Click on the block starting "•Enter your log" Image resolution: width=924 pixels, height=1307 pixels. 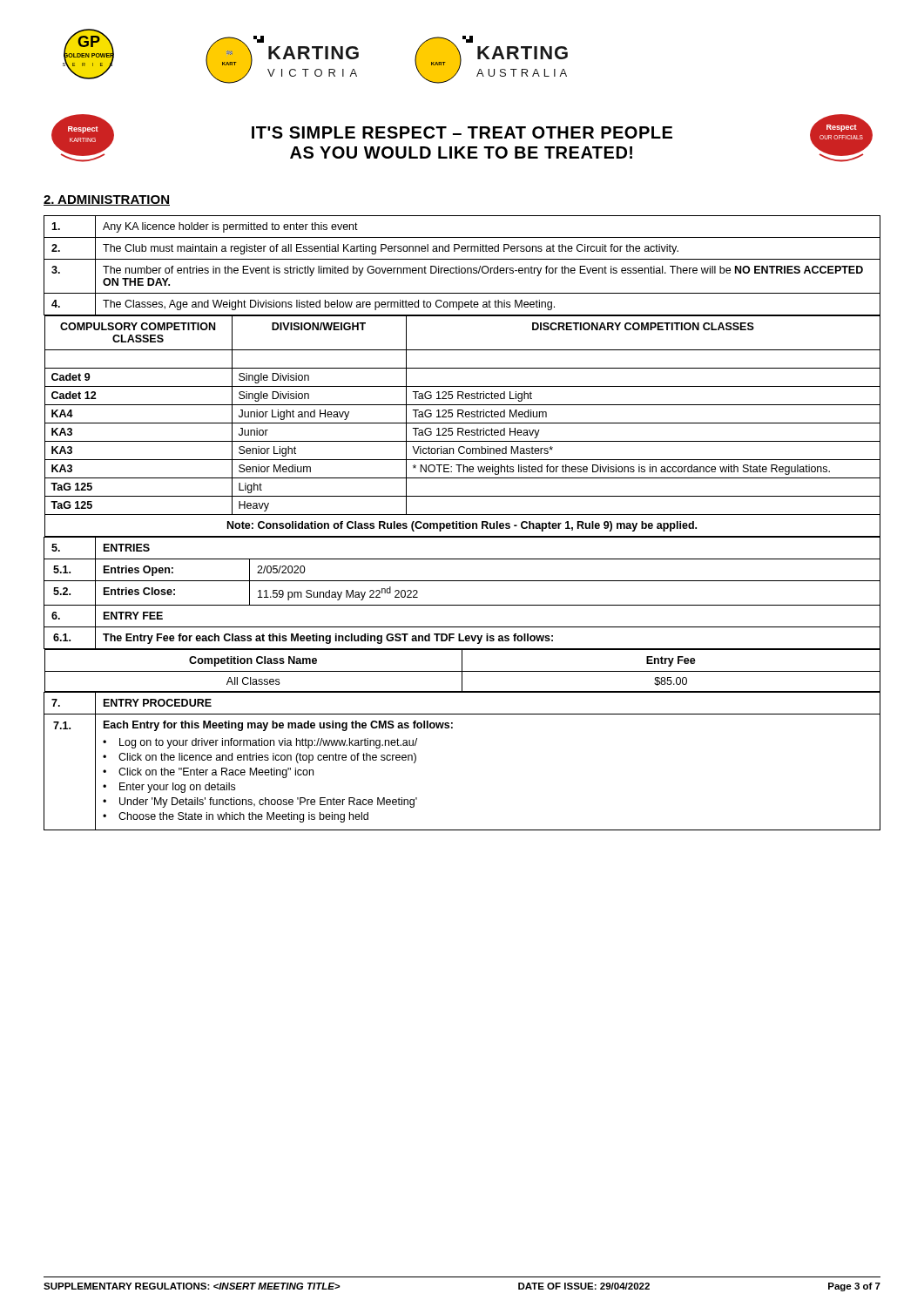[169, 787]
